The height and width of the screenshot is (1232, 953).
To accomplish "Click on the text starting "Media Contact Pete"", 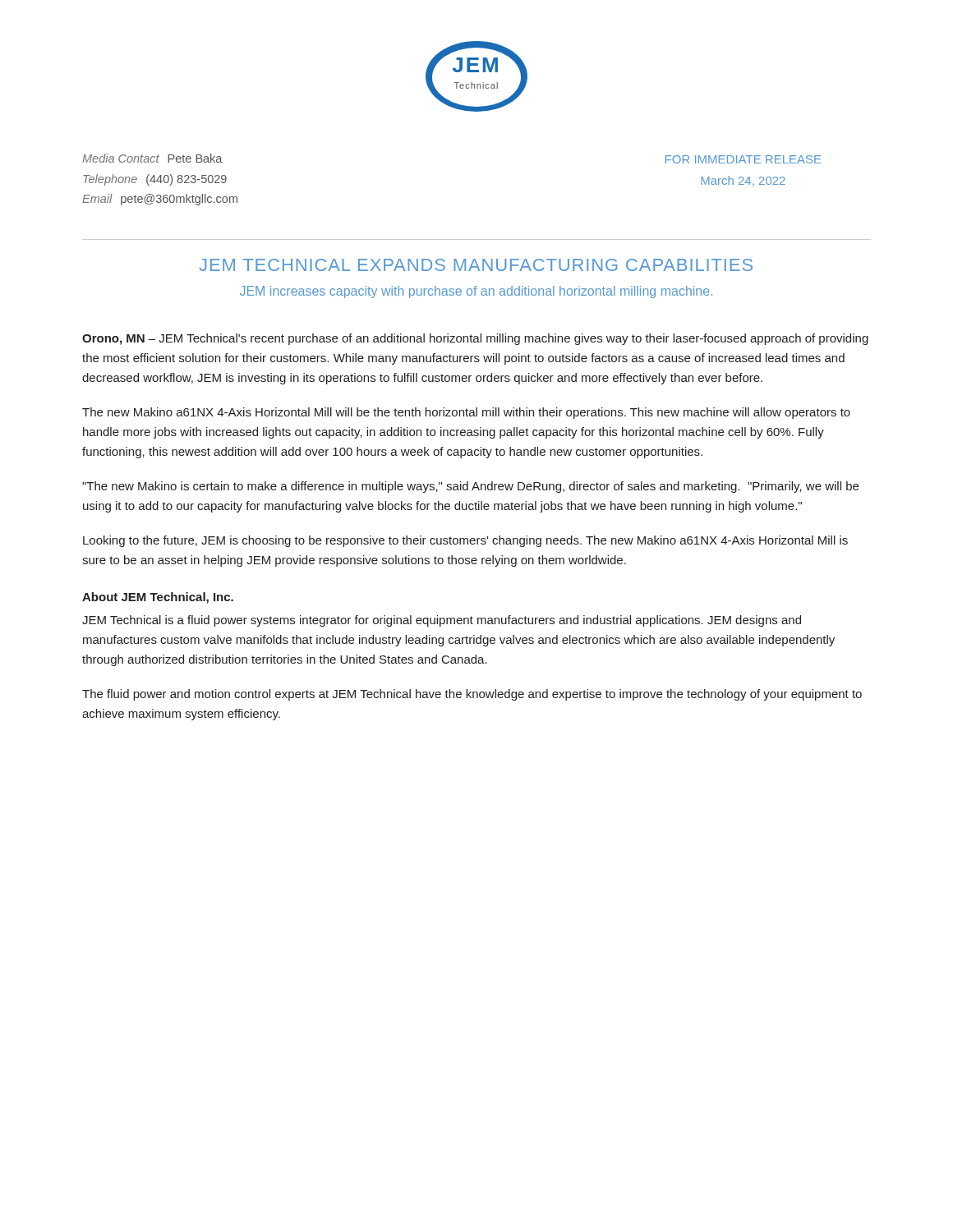I will tap(160, 179).
